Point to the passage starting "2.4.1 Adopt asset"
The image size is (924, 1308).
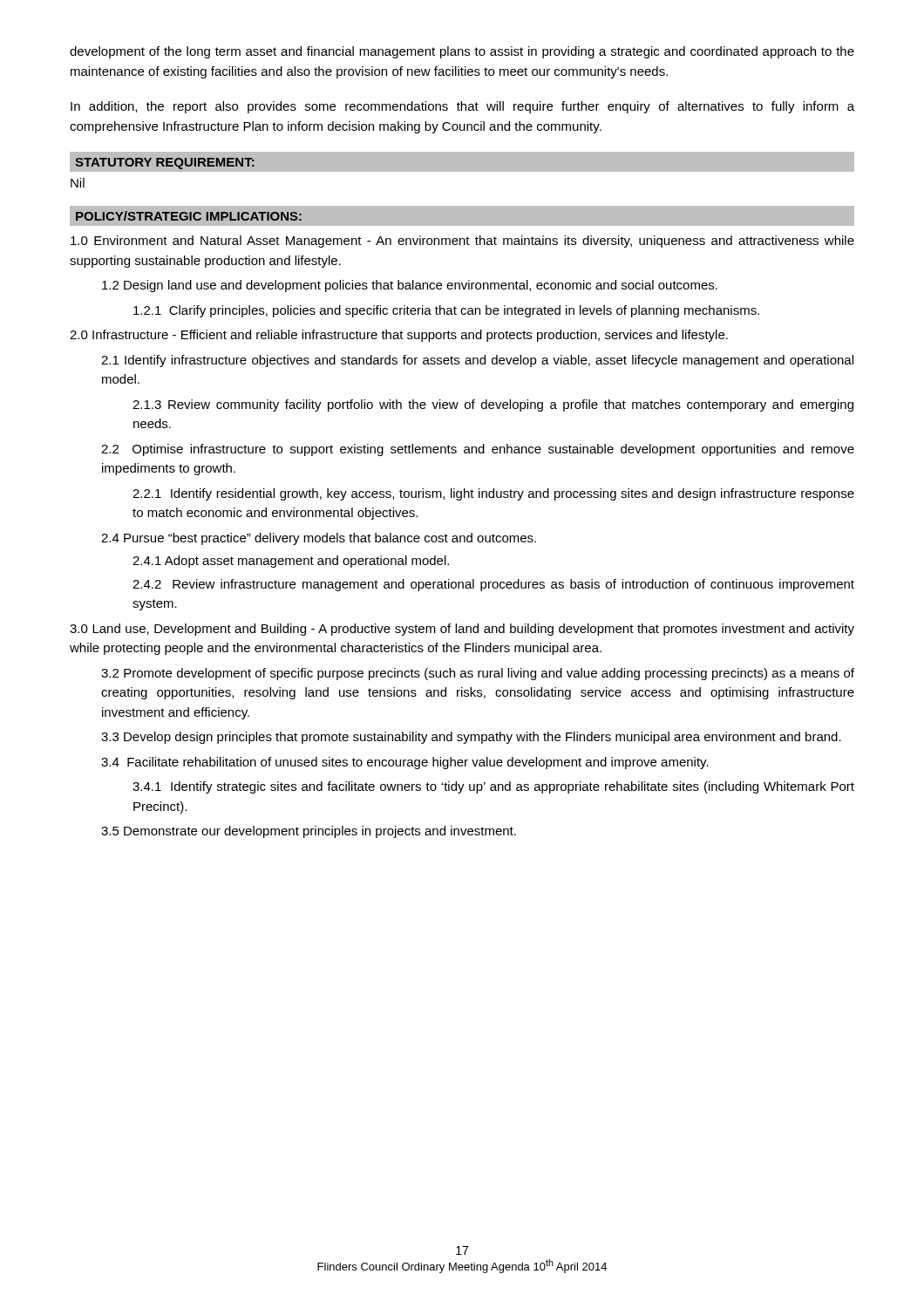click(x=291, y=560)
